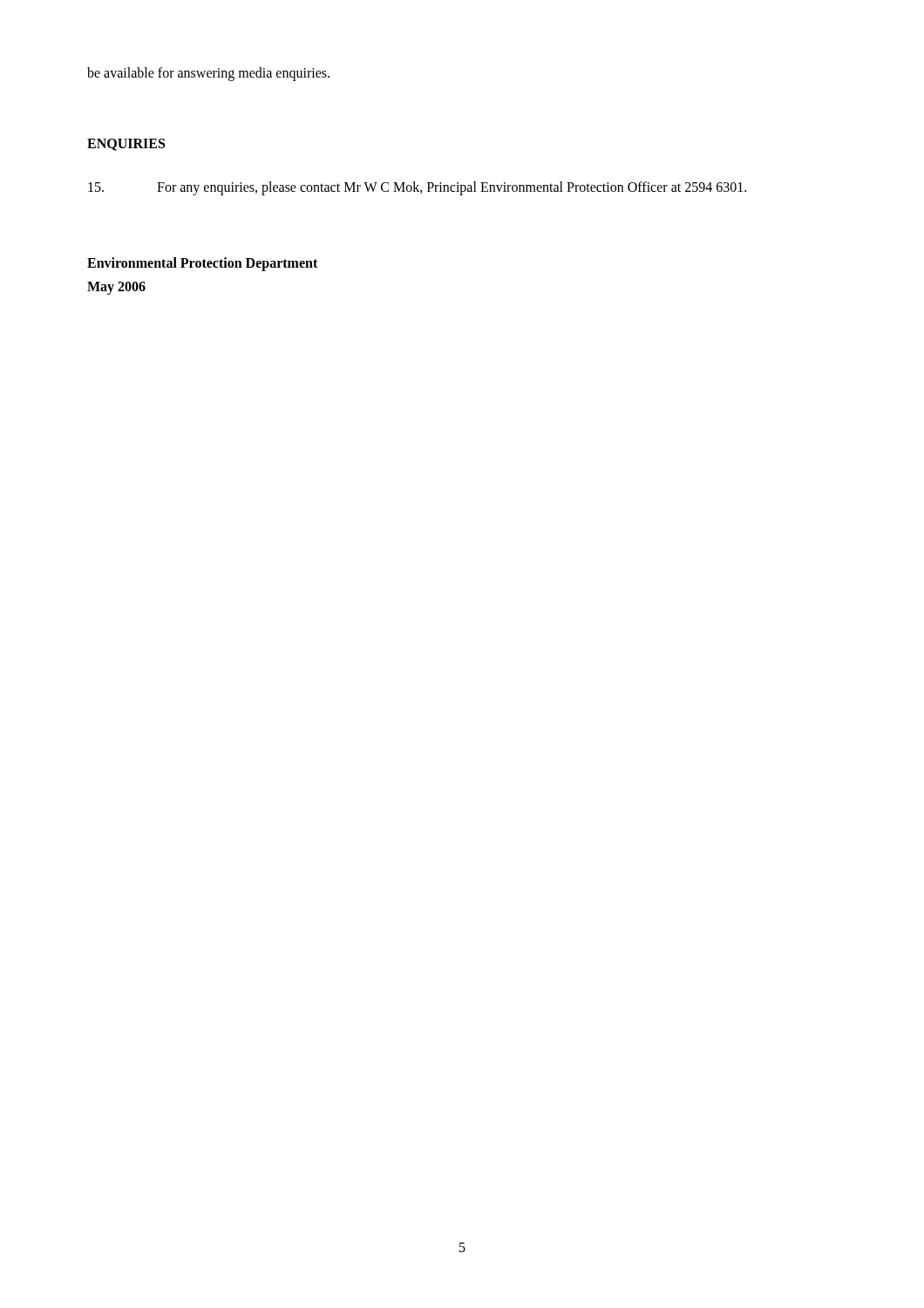
Task: Click on the region starting "Environmental Protection Department May 2006"
Action: point(202,264)
